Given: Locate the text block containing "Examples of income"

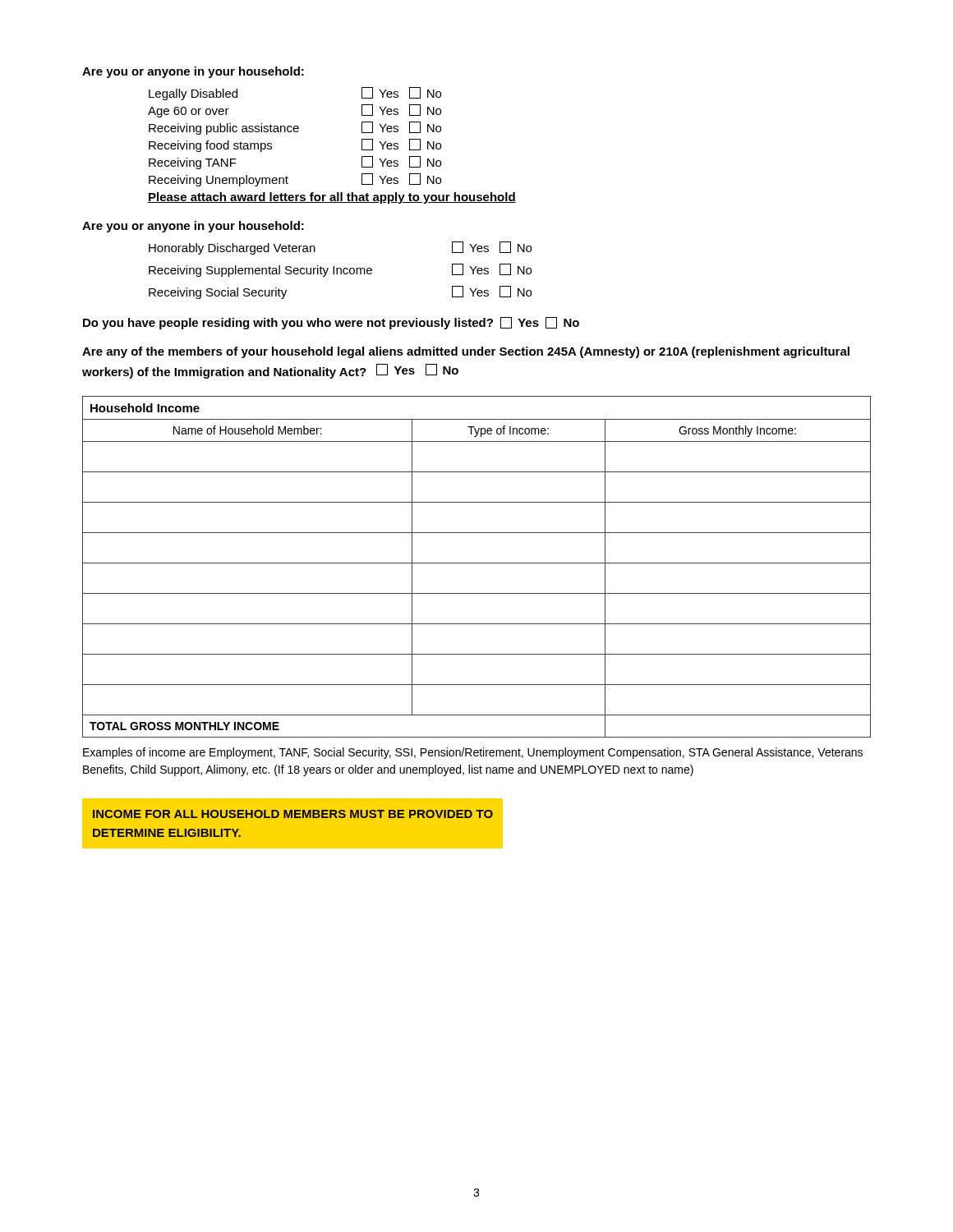Looking at the screenshot, I should click(473, 761).
